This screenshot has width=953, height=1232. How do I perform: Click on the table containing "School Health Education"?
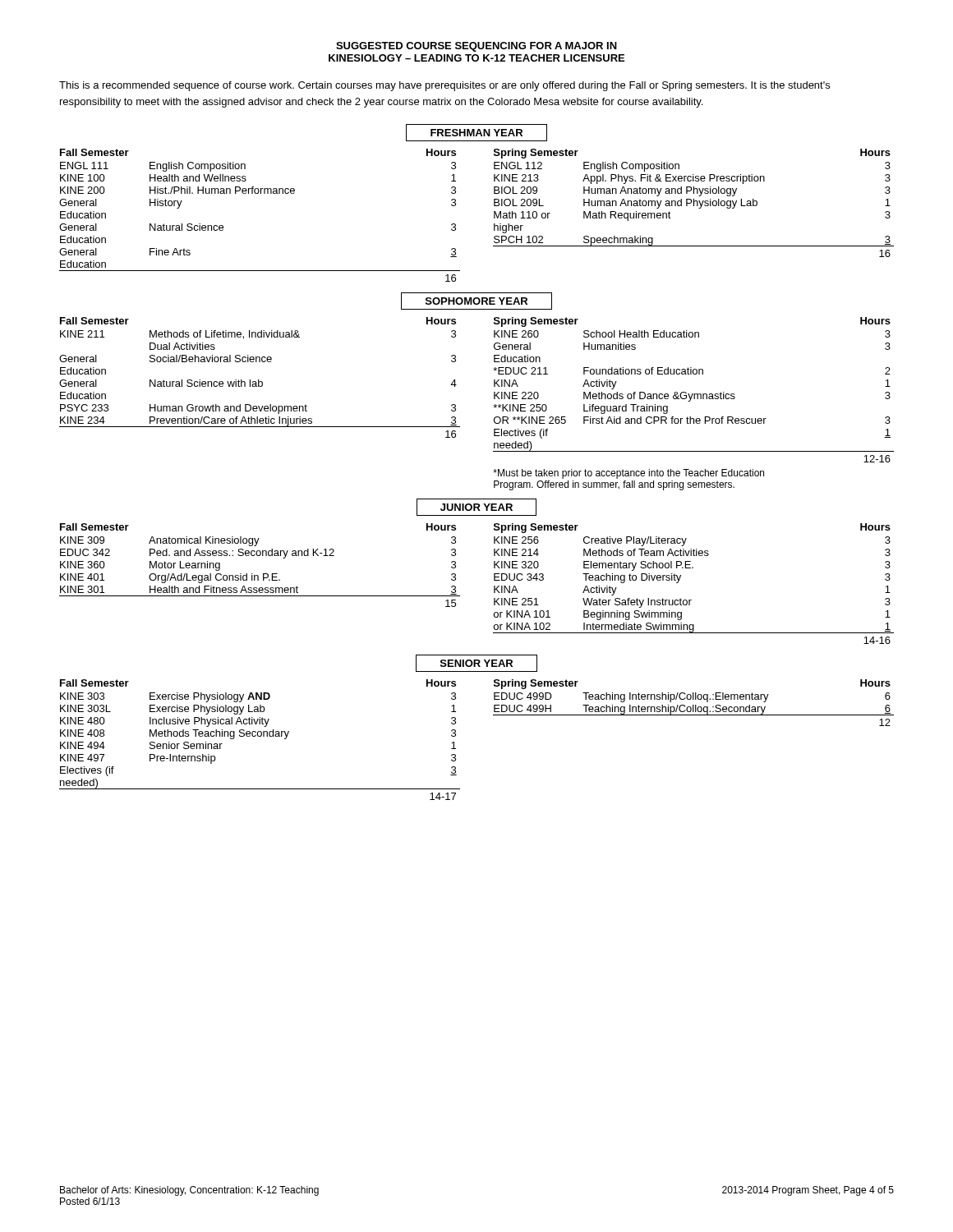[x=693, y=402]
